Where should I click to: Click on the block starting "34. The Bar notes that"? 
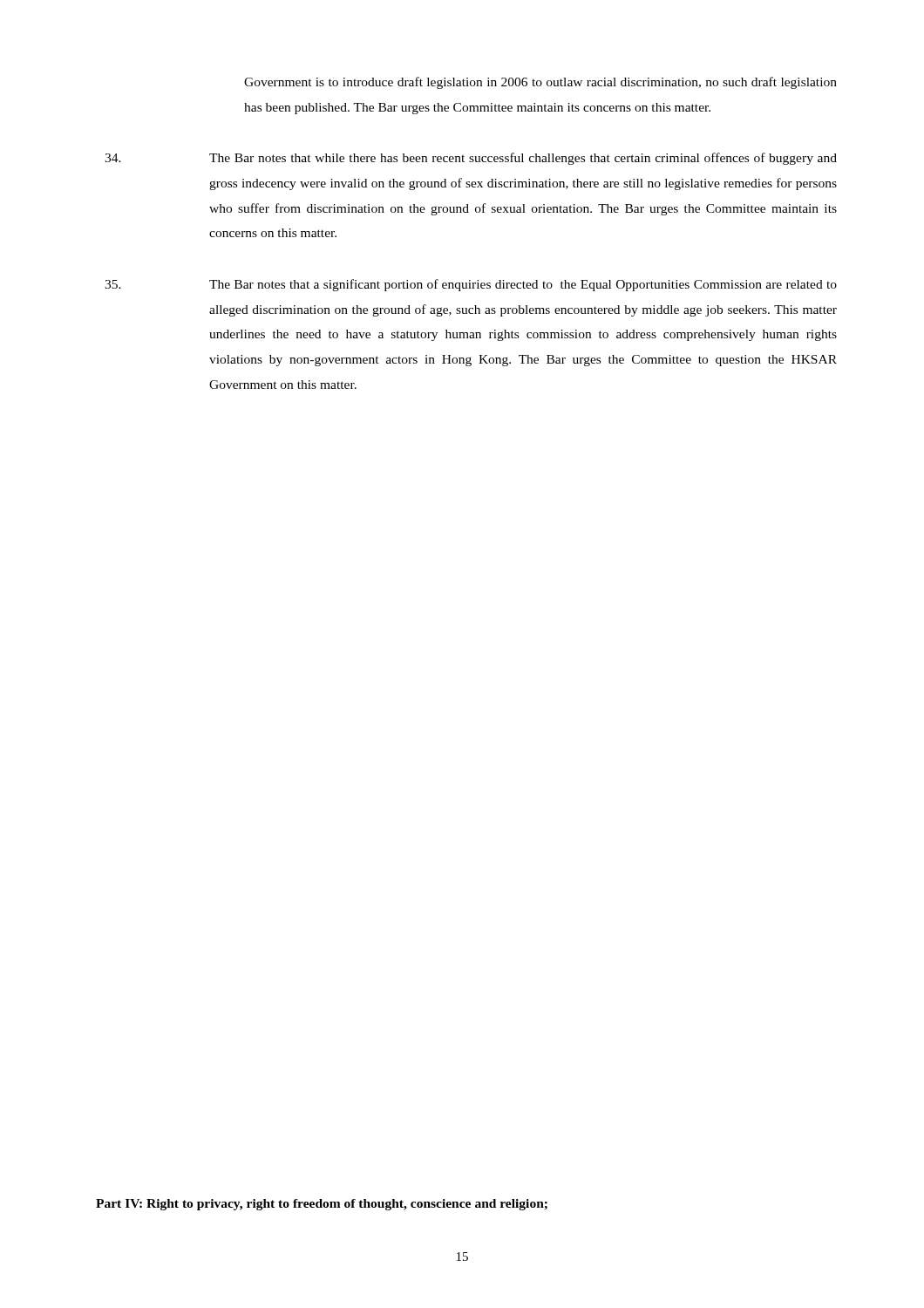(466, 196)
